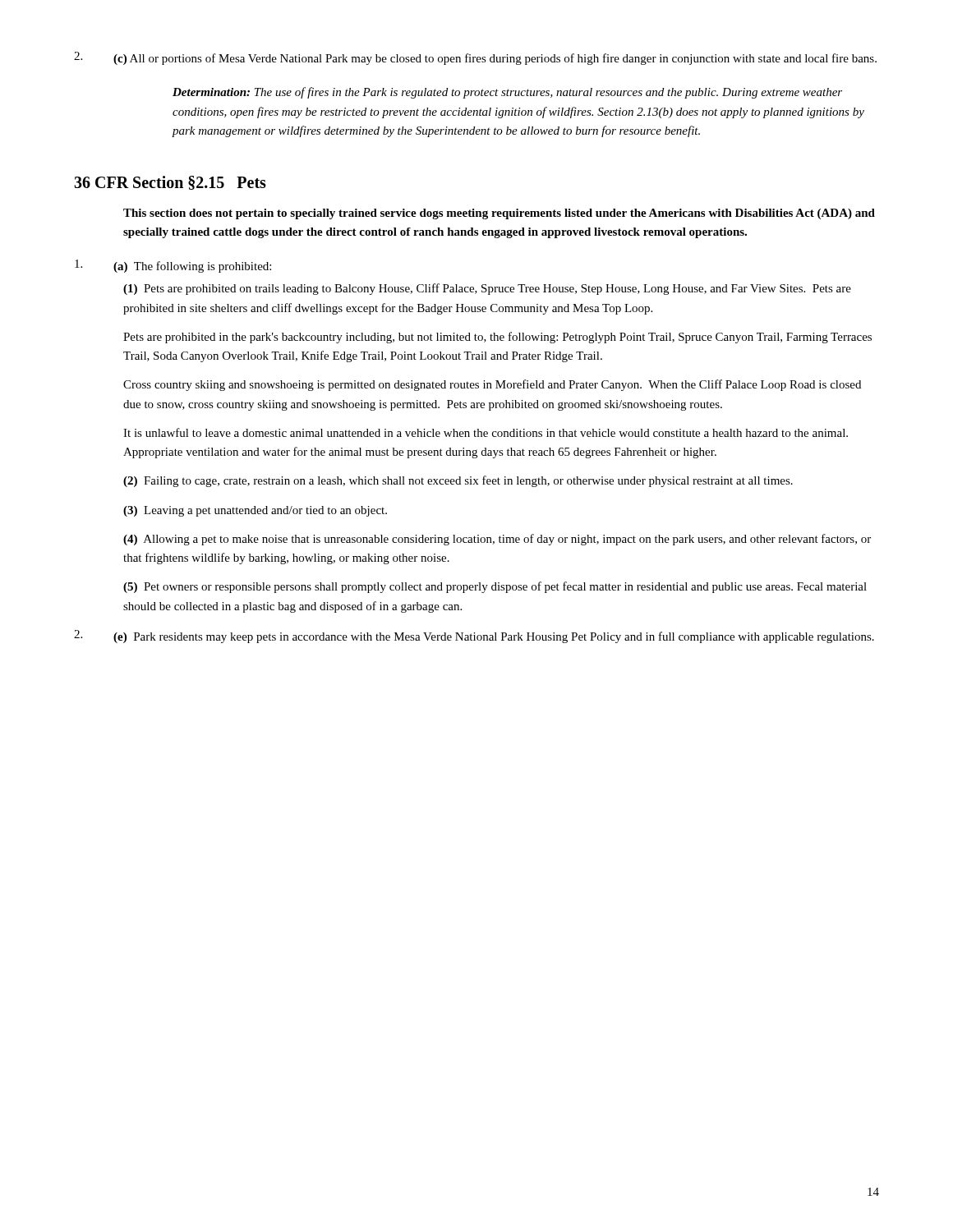Image resolution: width=953 pixels, height=1232 pixels.
Task: Point to the block beginning "(4) Allowing a pet to make noise that"
Action: (501, 549)
